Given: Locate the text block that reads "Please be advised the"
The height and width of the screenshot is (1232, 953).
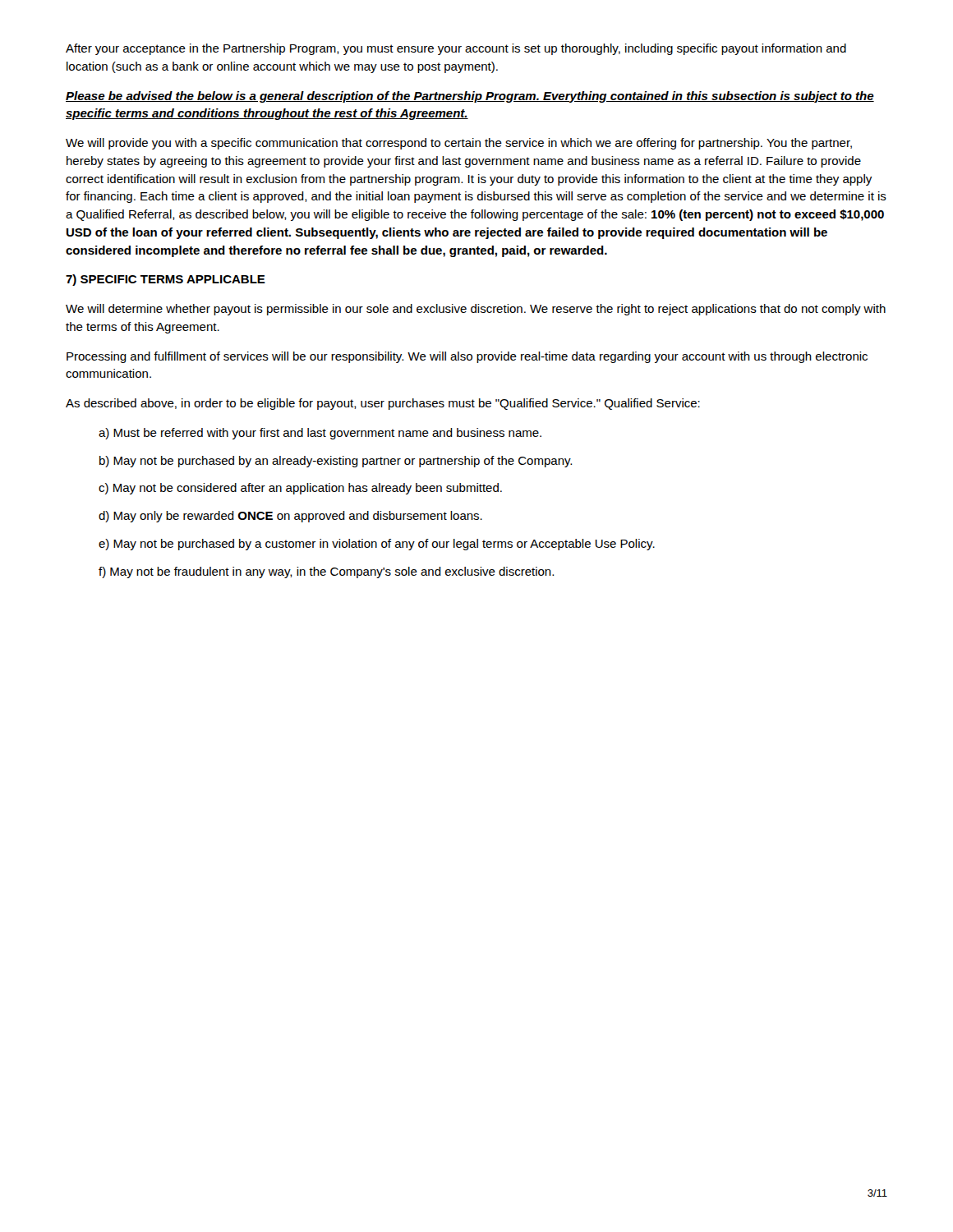Looking at the screenshot, I should (x=476, y=104).
